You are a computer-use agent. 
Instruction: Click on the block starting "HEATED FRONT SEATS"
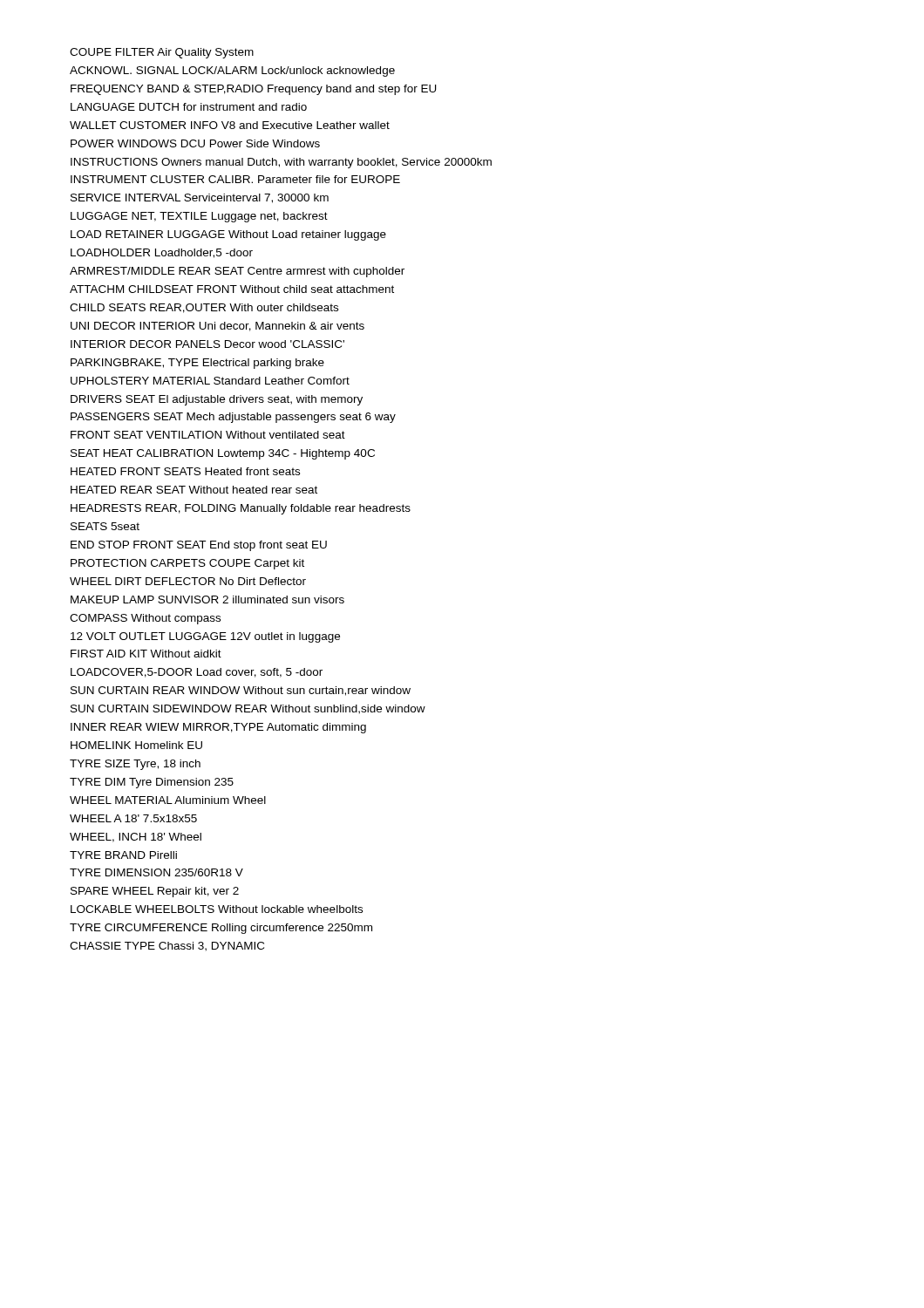point(185,472)
